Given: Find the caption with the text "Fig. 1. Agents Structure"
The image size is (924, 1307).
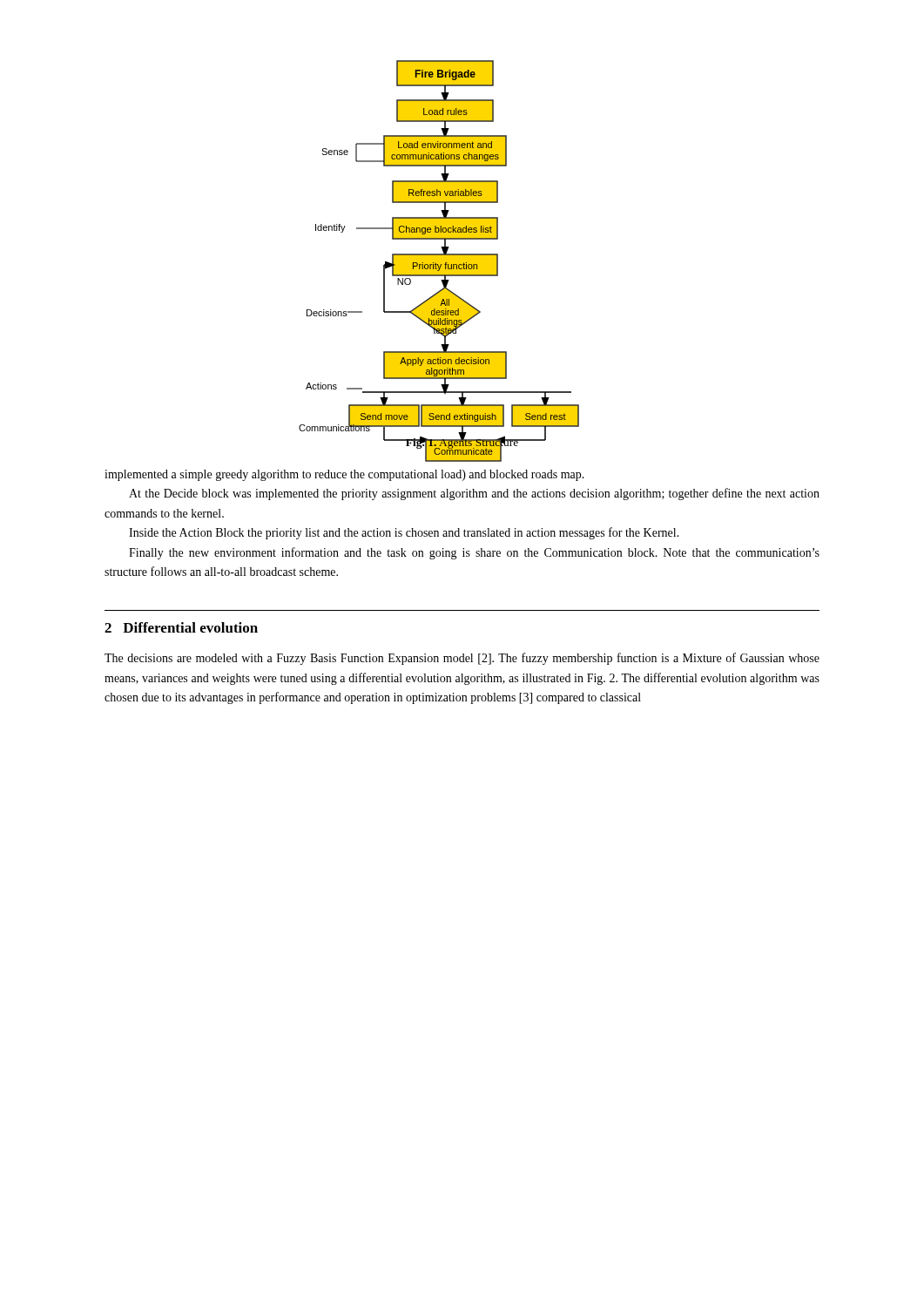Looking at the screenshot, I should pyautogui.click(x=462, y=442).
